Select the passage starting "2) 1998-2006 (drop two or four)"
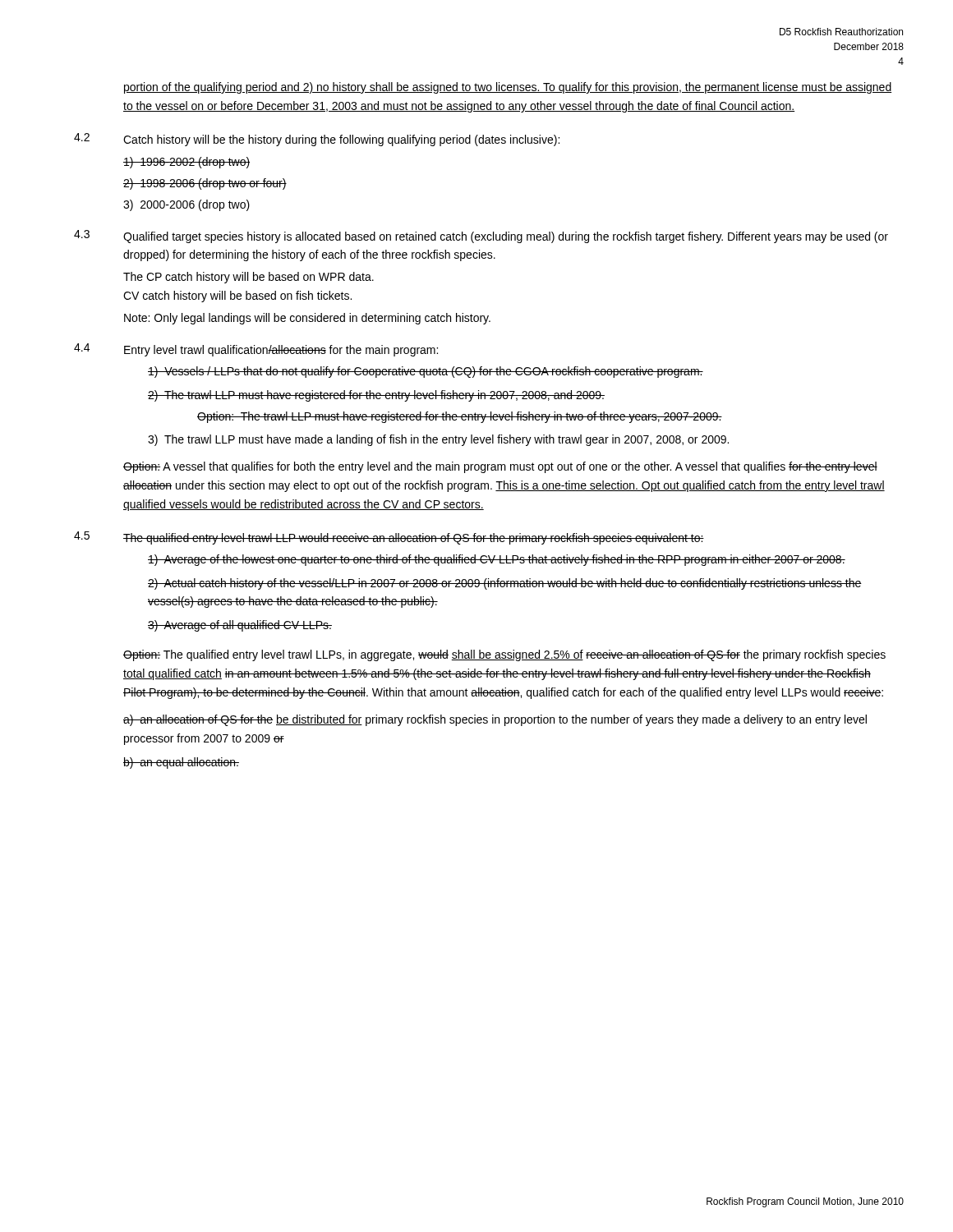953x1232 pixels. pyautogui.click(x=205, y=183)
